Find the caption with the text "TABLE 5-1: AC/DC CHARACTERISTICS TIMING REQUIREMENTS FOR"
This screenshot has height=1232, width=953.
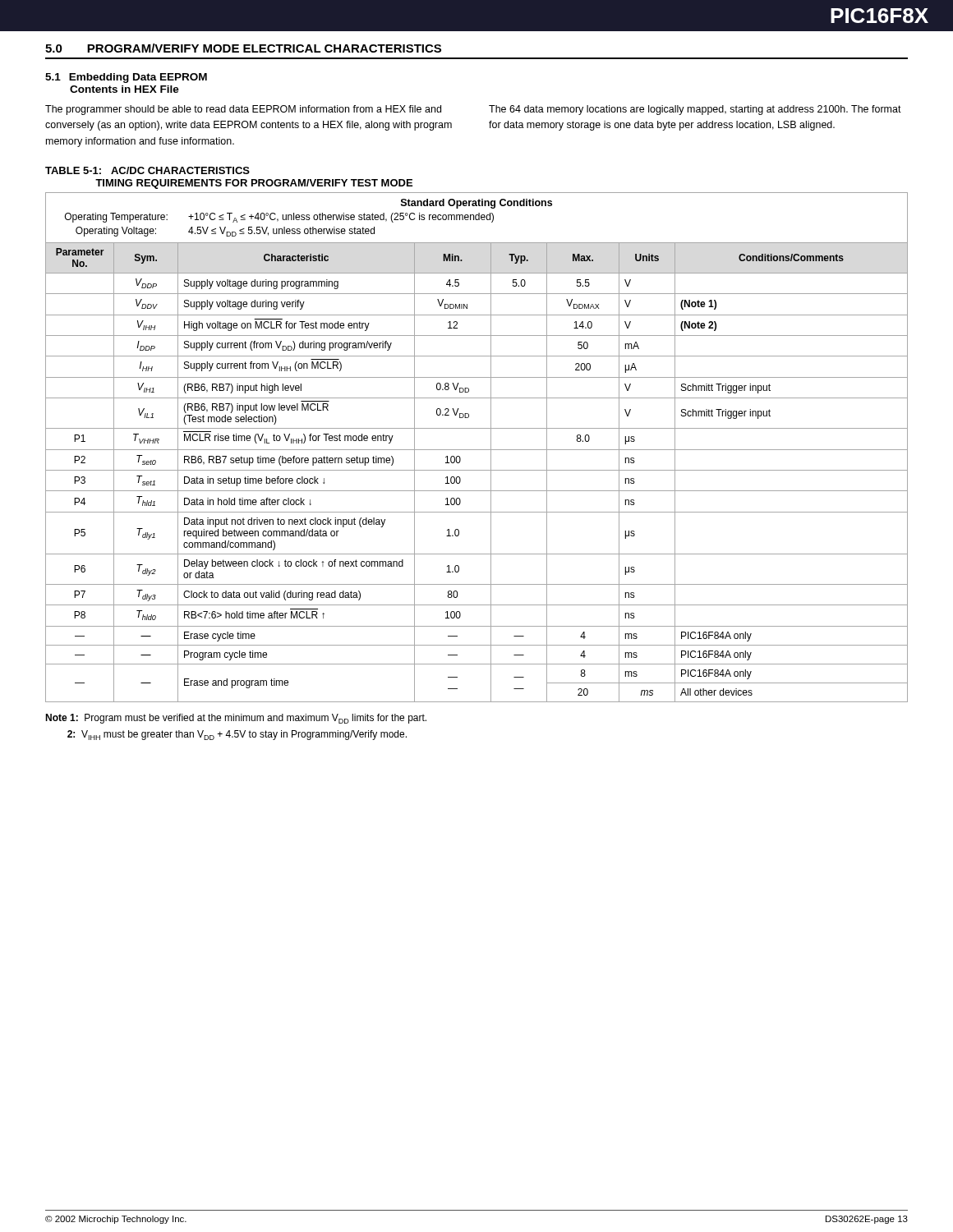point(229,177)
